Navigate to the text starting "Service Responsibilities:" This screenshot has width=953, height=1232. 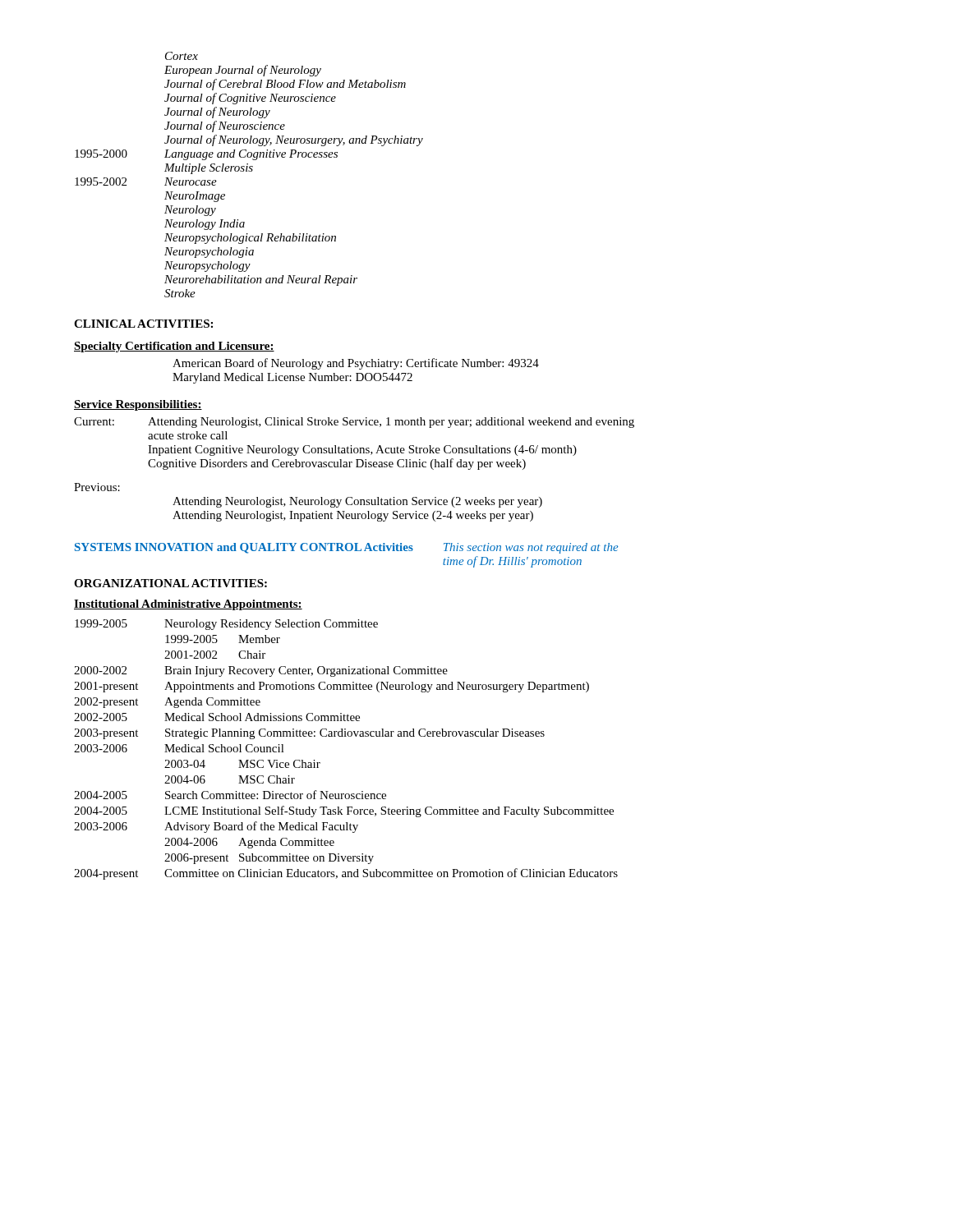coord(138,404)
